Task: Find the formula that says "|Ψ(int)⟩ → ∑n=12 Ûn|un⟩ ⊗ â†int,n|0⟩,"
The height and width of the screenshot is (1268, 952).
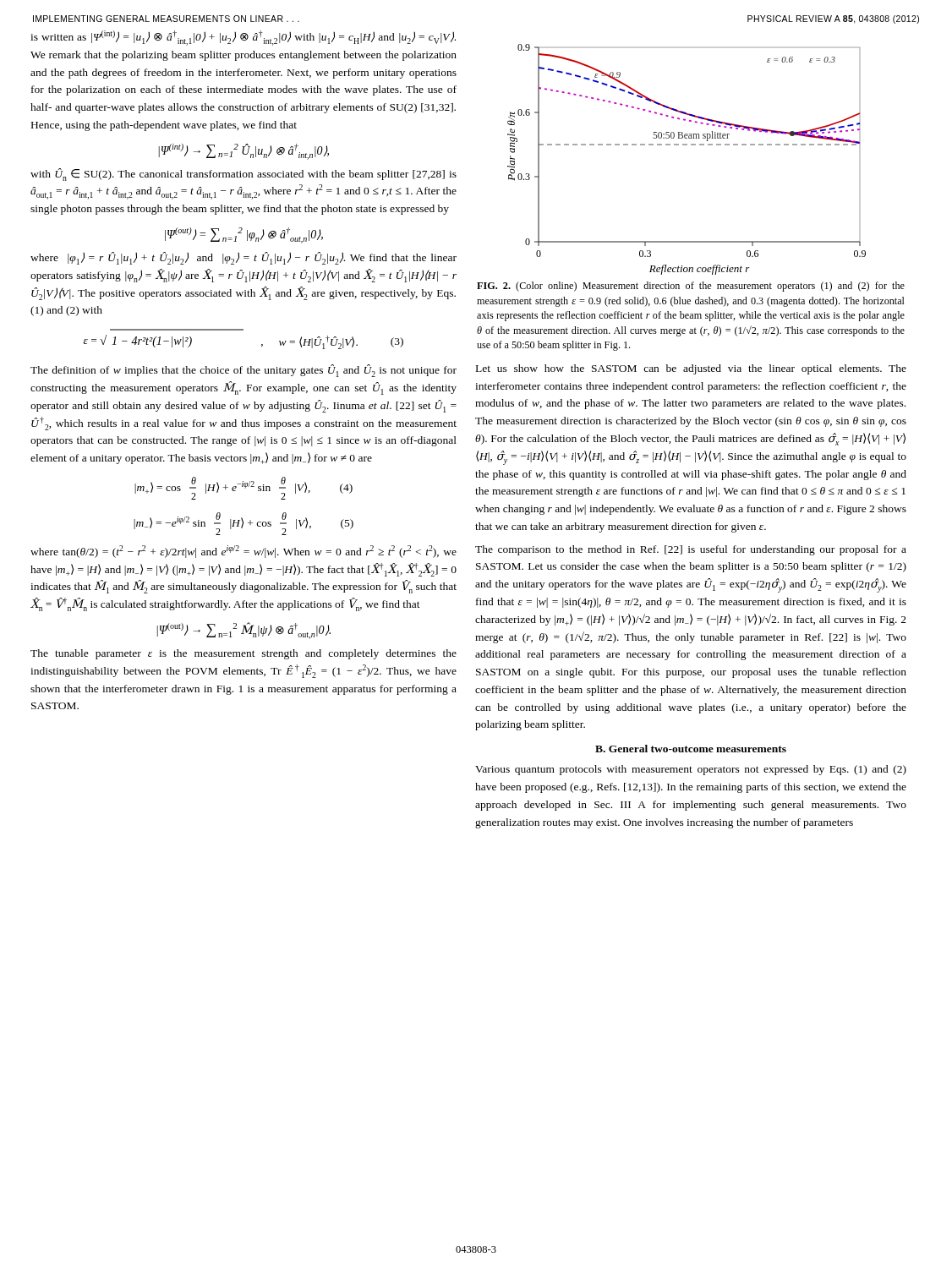Action: pyautogui.click(x=244, y=150)
